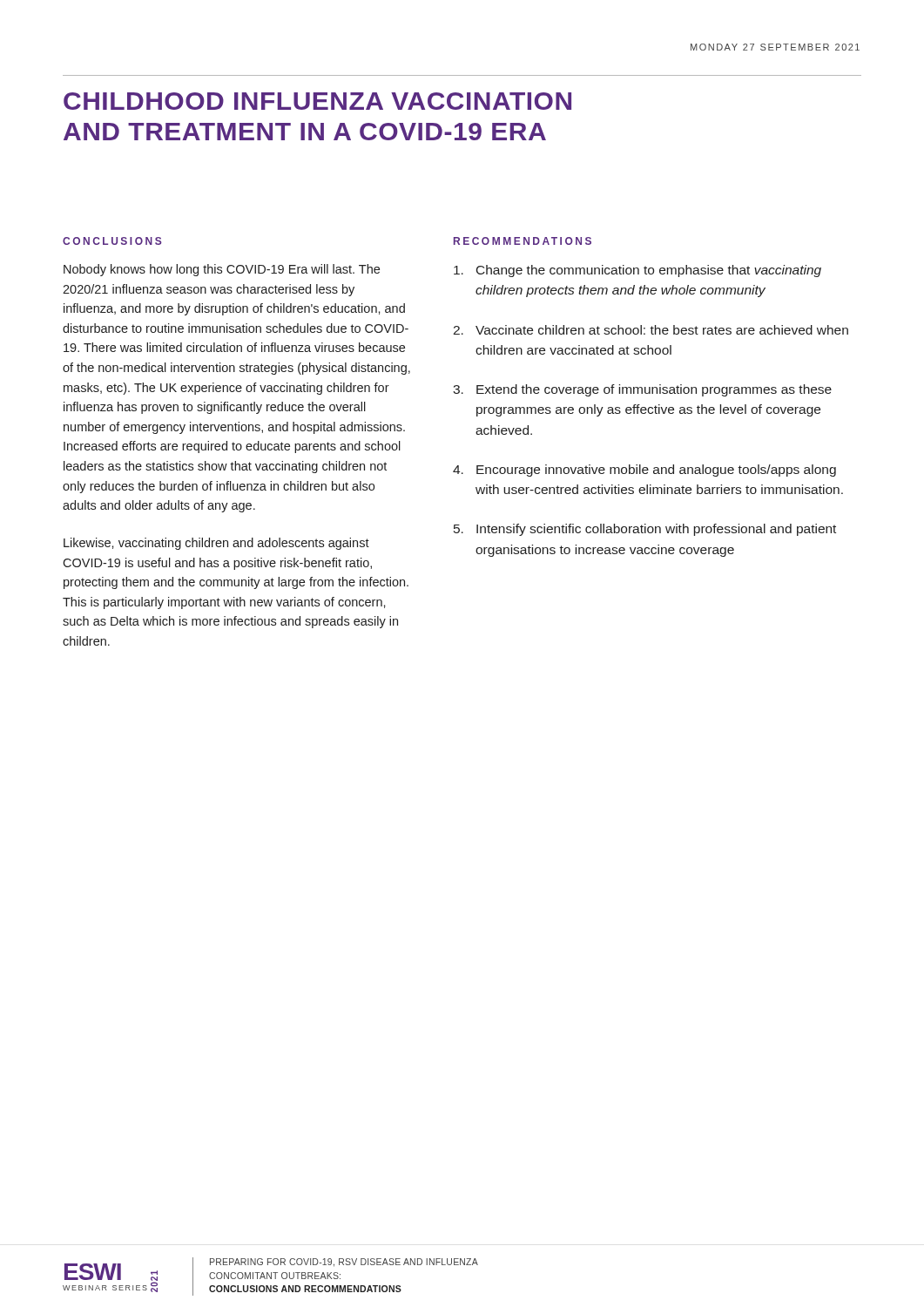The image size is (924, 1307).
Task: Click on the text starting "CHILDHOOD INFLUENZA VACCINATIONAND TREATMENT"
Action: click(462, 116)
